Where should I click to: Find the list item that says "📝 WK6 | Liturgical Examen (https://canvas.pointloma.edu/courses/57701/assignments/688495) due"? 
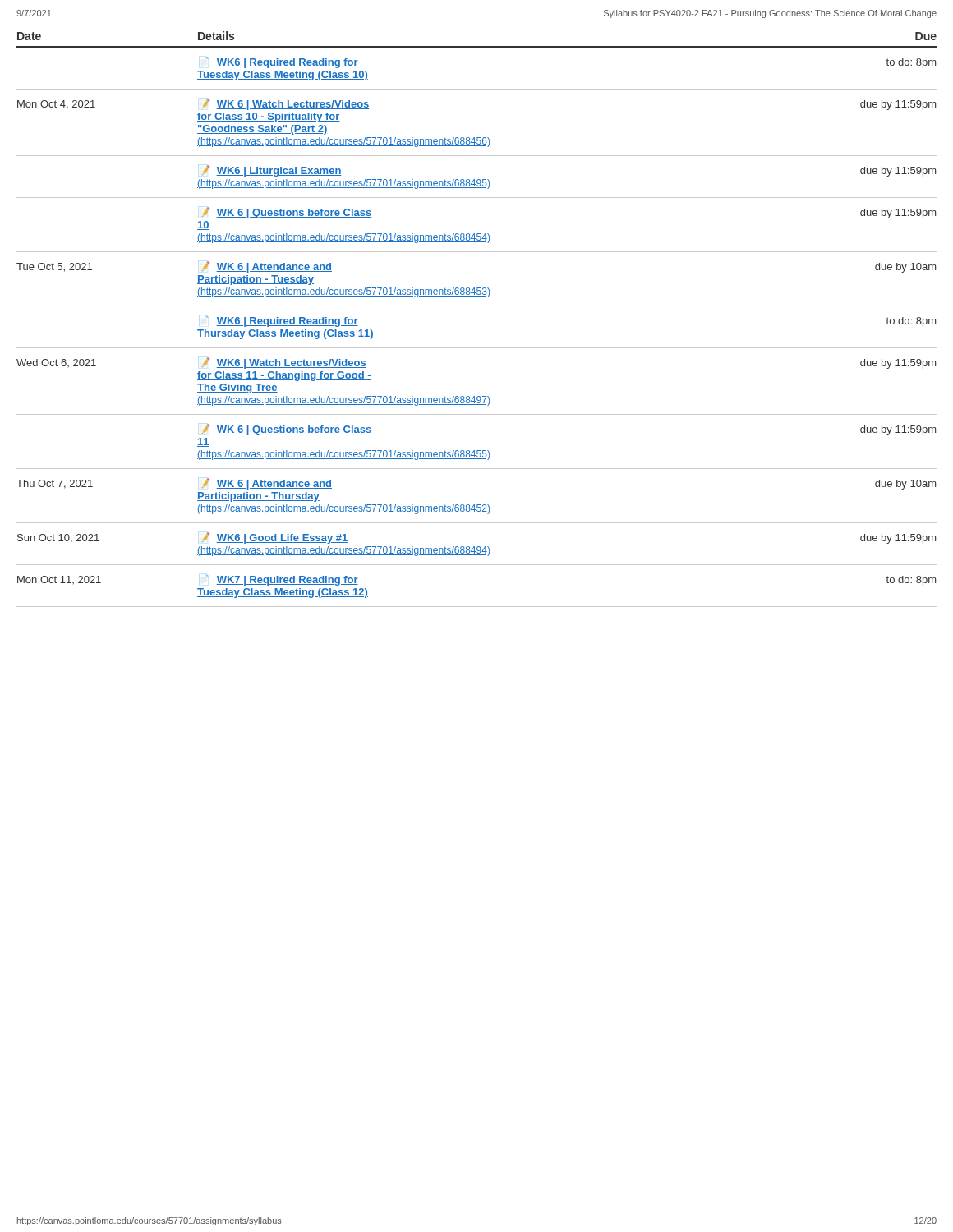[x=260, y=170]
